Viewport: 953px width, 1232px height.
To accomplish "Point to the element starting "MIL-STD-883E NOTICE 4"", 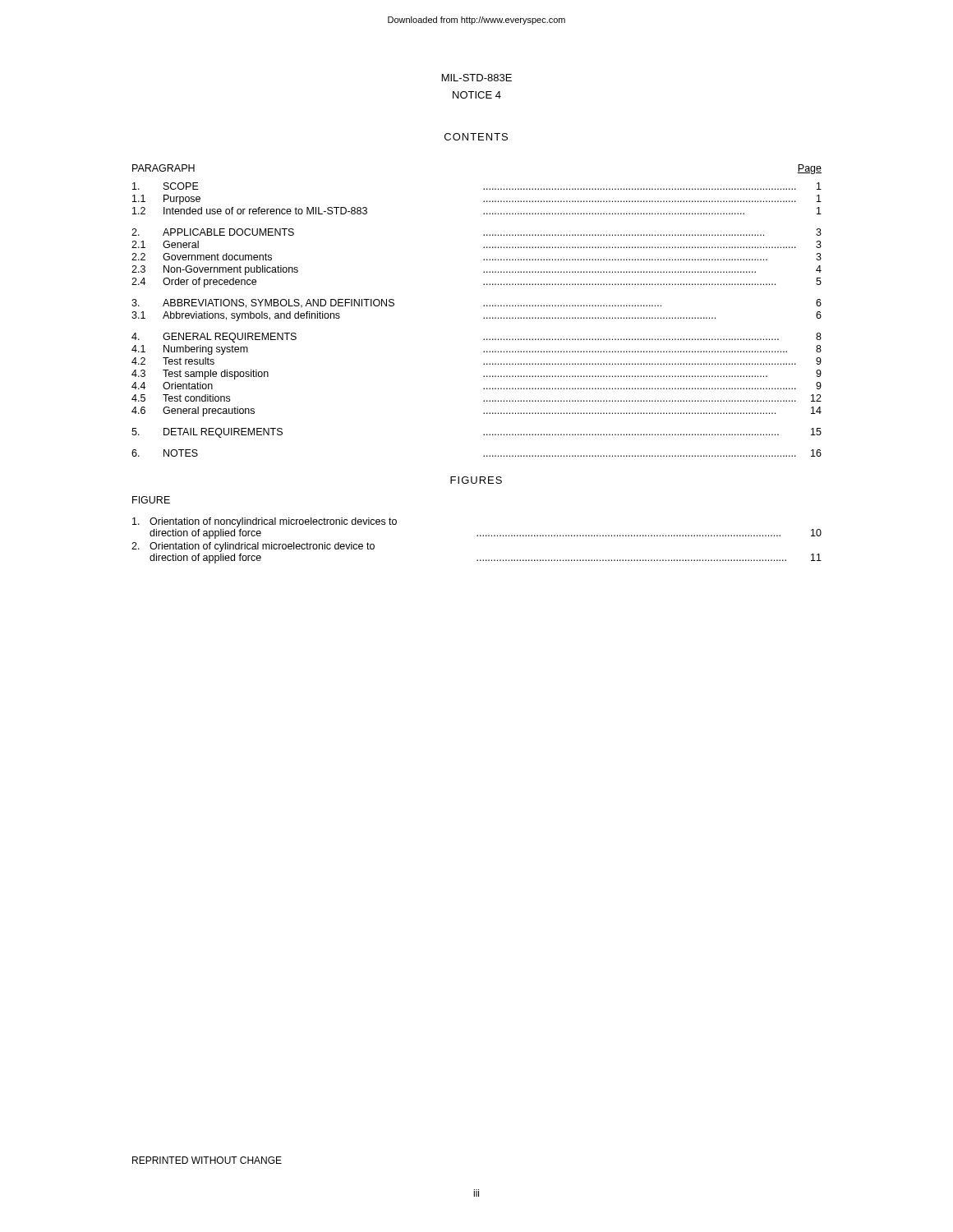I will (x=476, y=86).
